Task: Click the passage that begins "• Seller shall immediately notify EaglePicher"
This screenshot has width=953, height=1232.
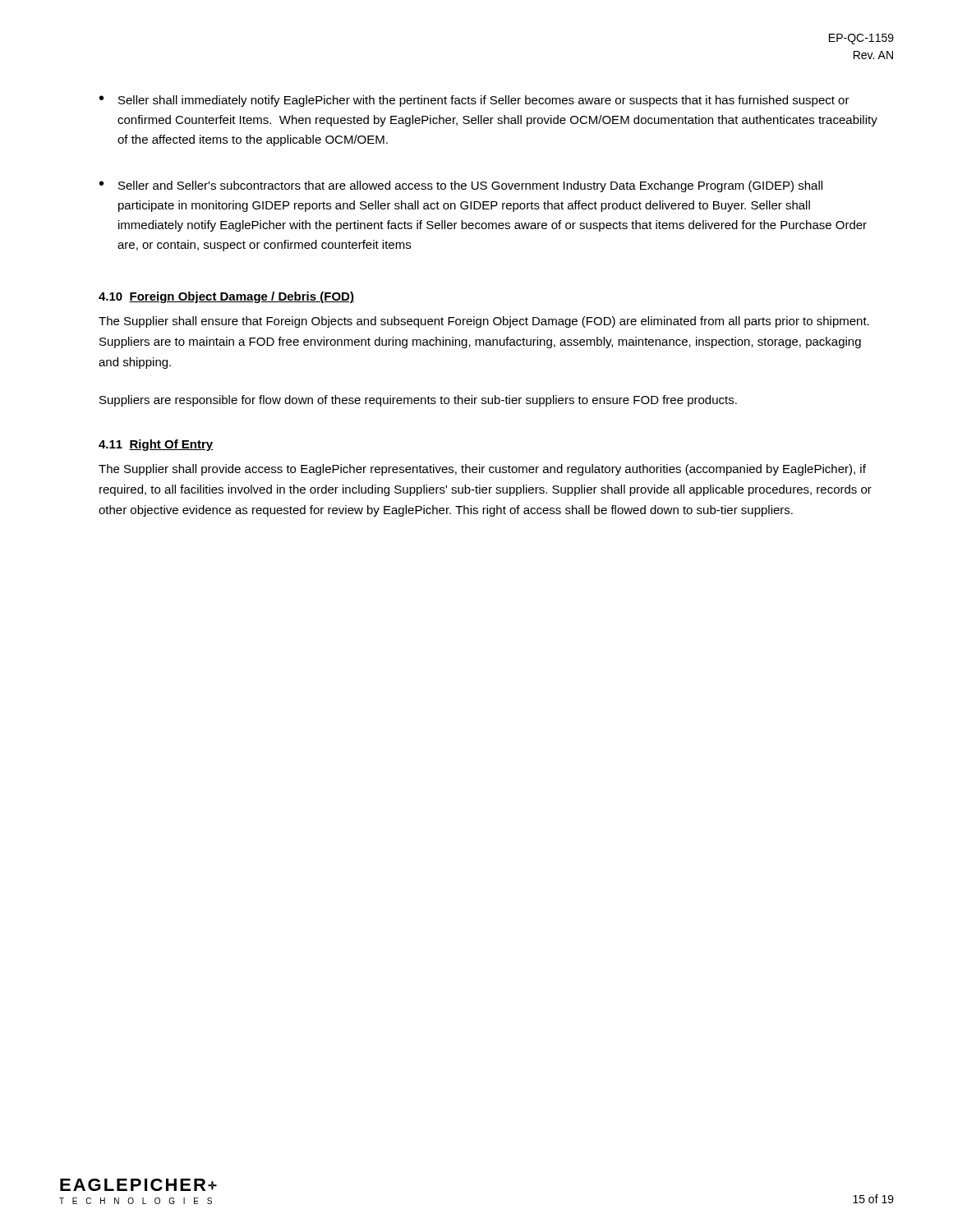Action: pos(489,120)
